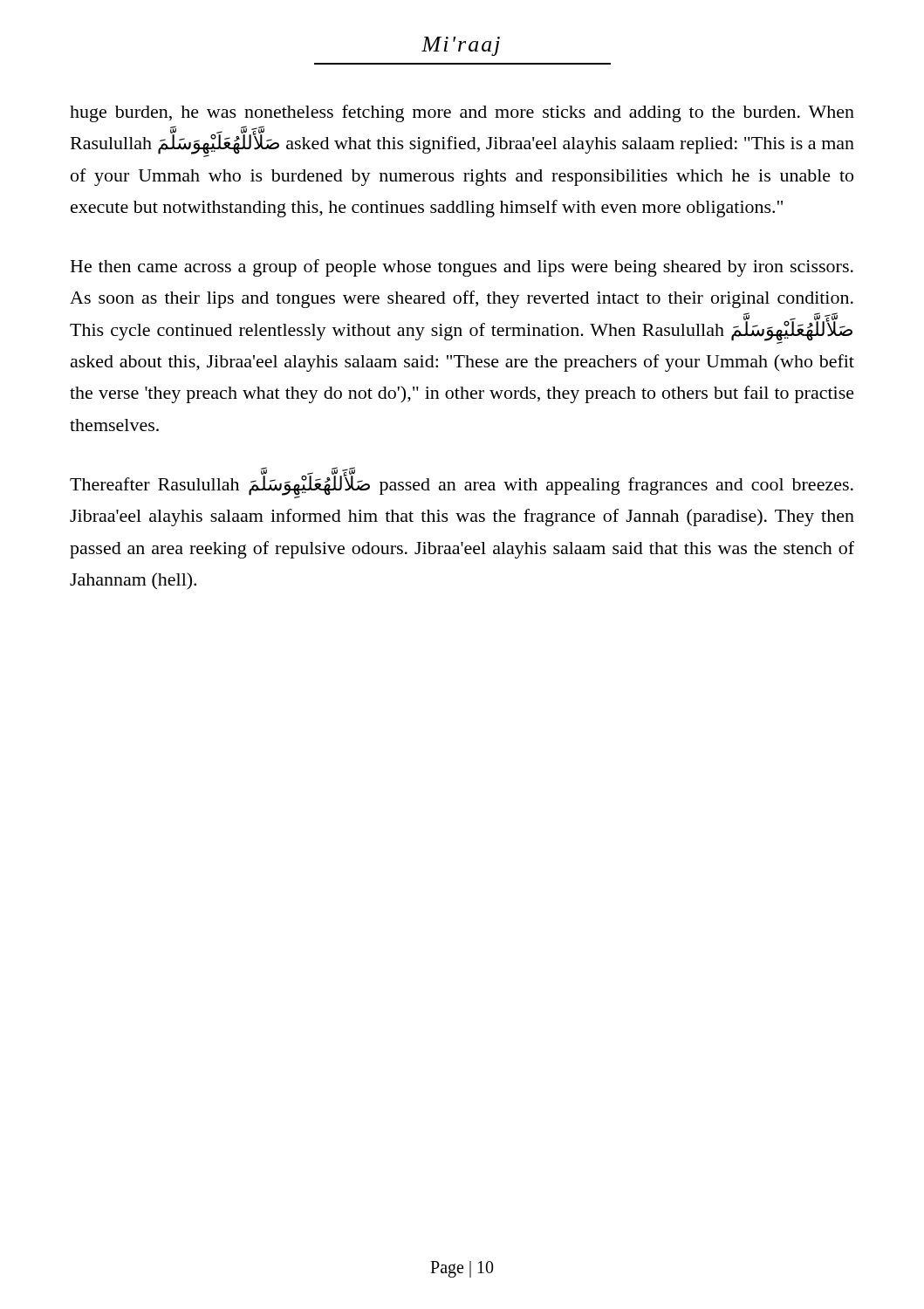Screen dimensions: 1309x924
Task: Point to the element starting "Thereafter Rasulullah صَلَّأَللَّهُعَلَيْهِوَسَلَّمَ passed"
Action: 462,531
